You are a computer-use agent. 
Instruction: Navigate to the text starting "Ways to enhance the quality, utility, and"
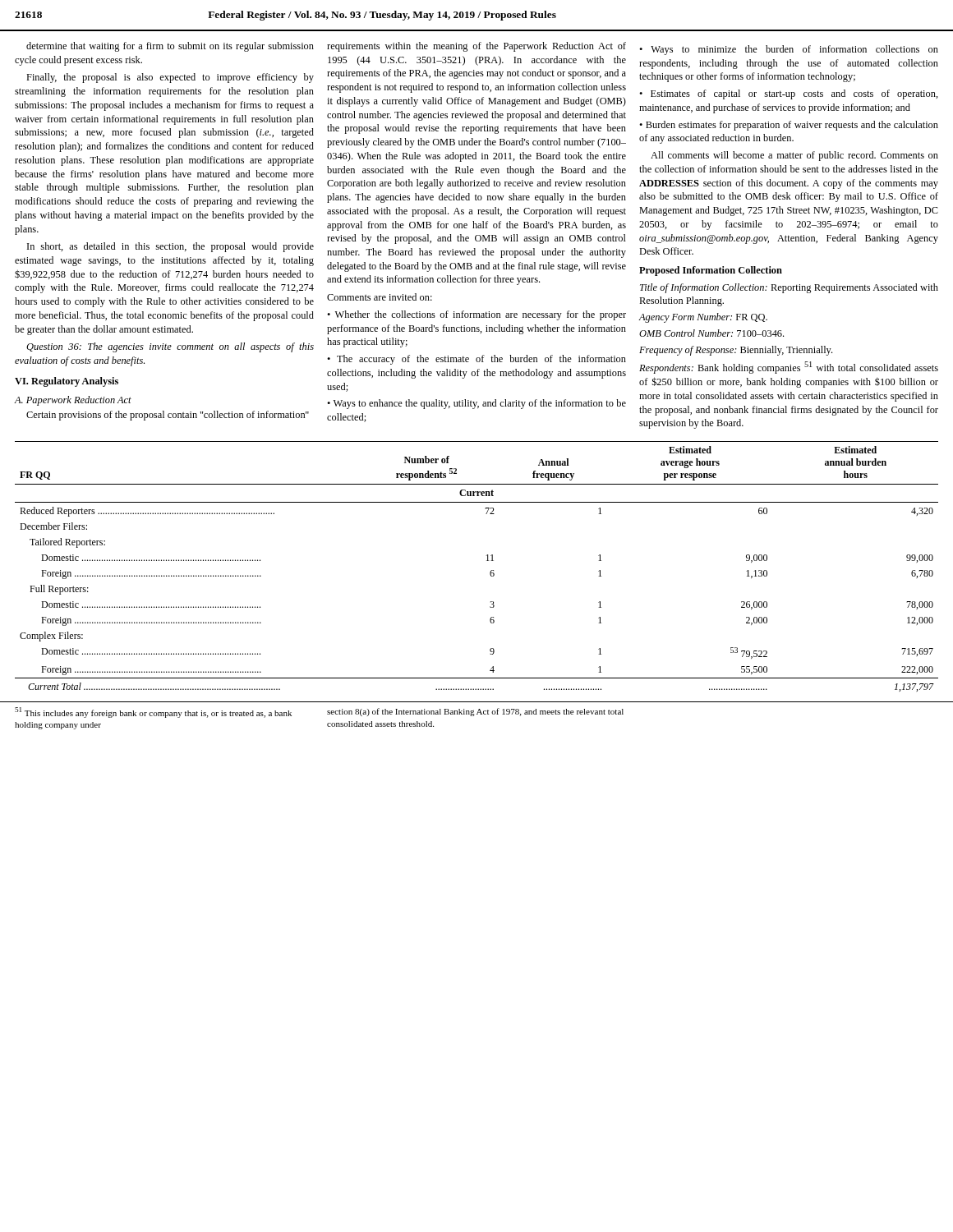(x=476, y=410)
